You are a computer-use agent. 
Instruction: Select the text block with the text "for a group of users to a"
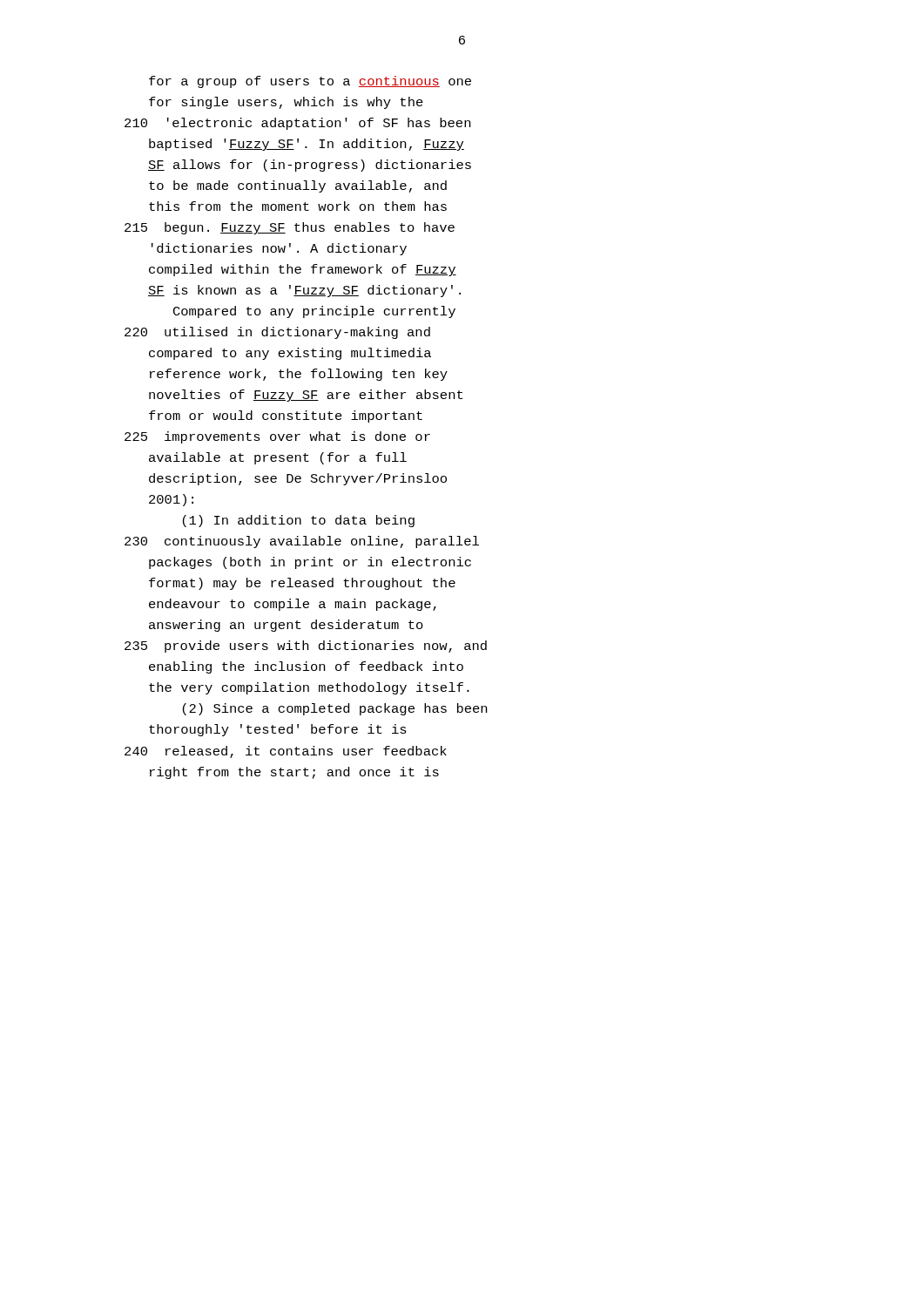coord(310,82)
